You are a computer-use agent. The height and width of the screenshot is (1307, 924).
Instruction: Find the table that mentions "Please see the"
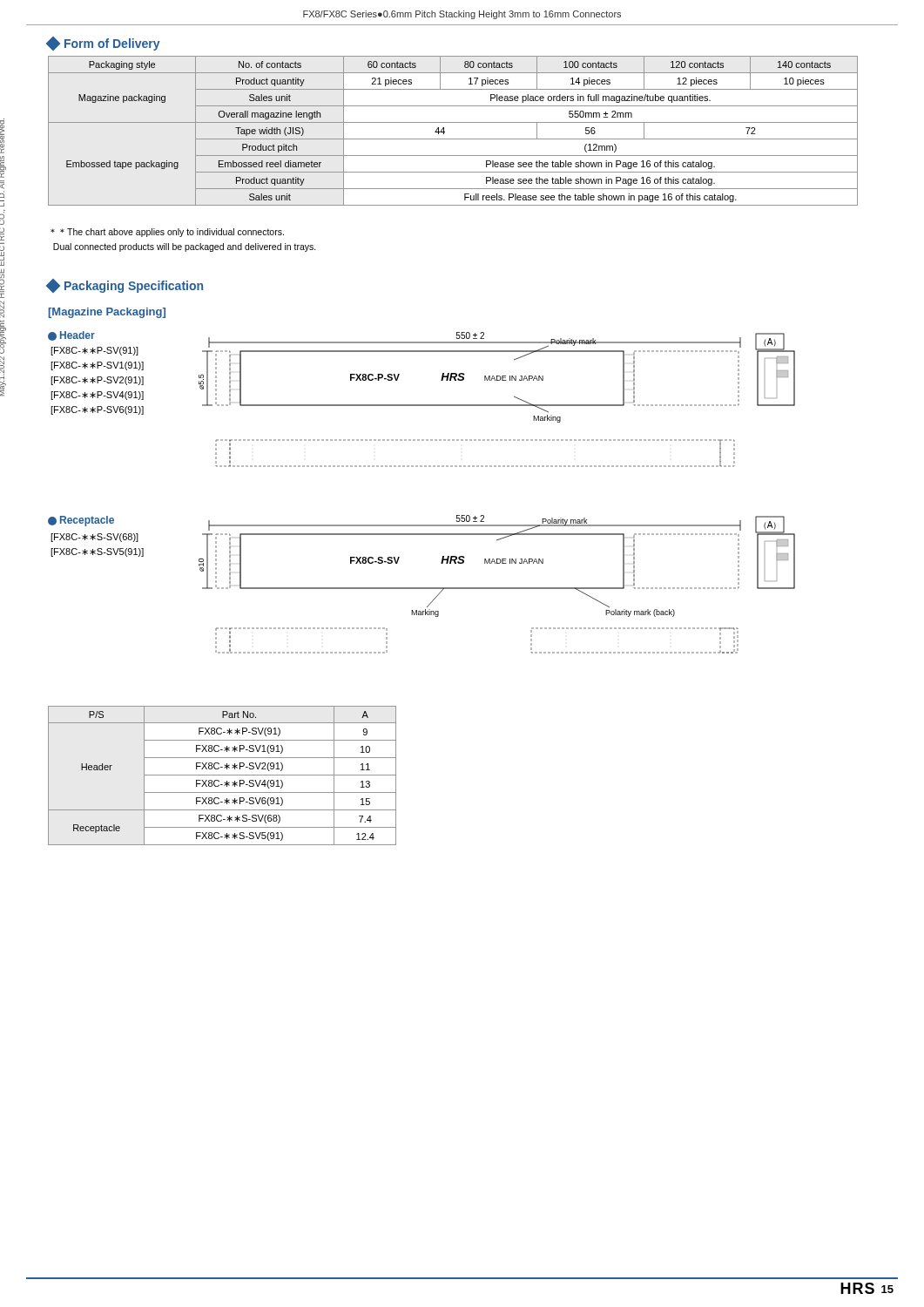coord(453,131)
